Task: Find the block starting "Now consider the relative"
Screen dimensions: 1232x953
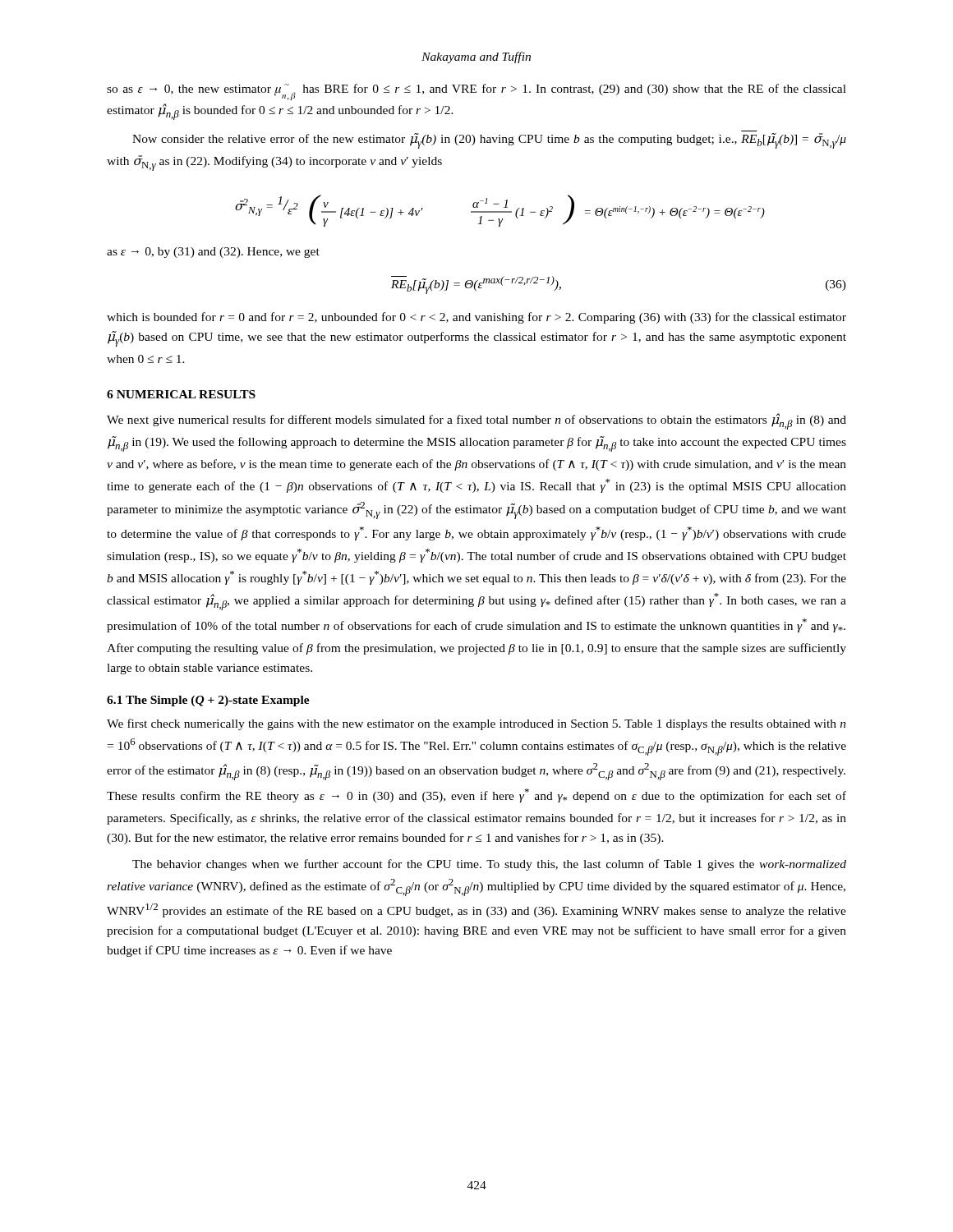Action: tap(476, 151)
